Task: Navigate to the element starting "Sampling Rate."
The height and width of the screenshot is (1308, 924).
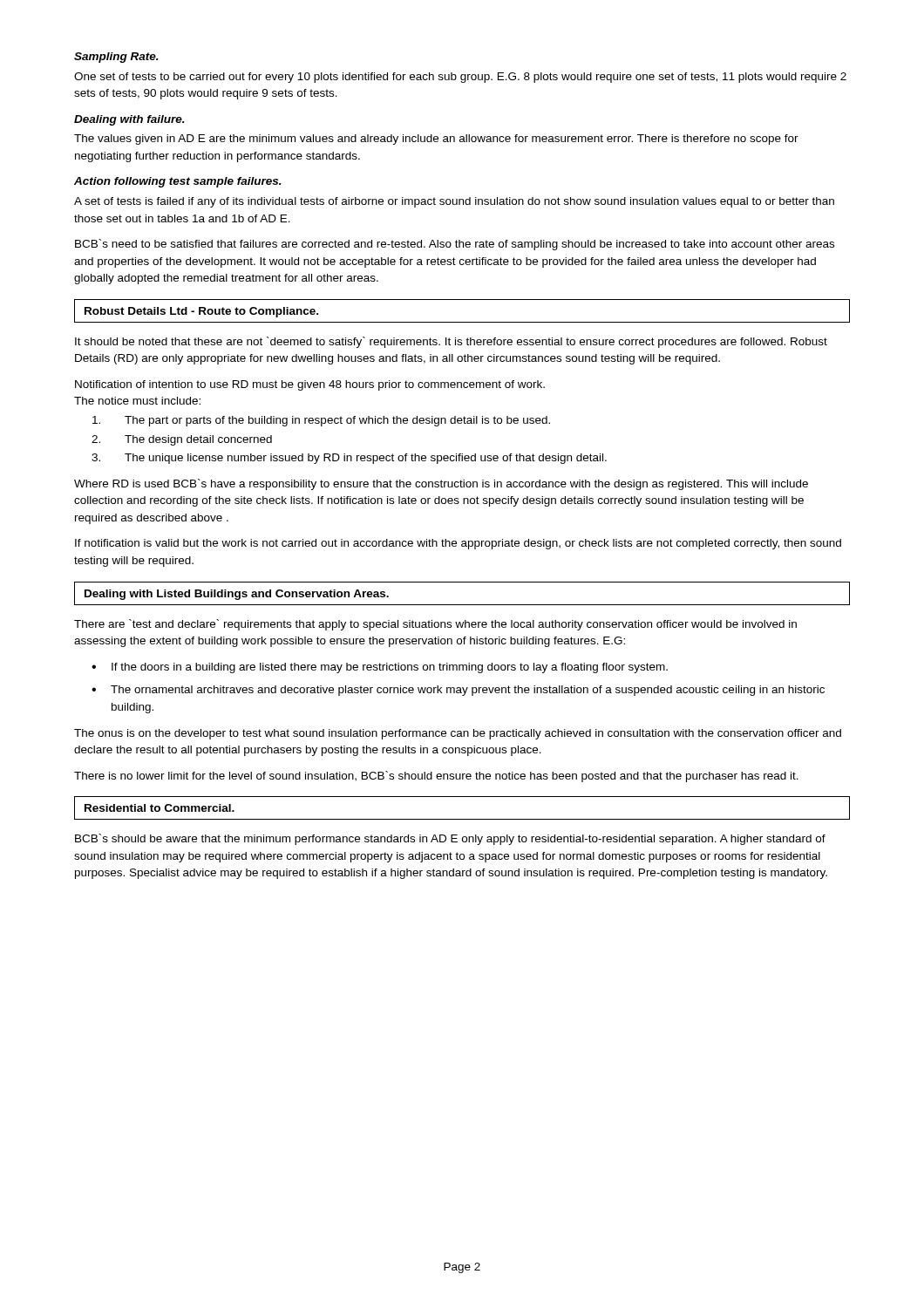Action: [x=116, y=58]
